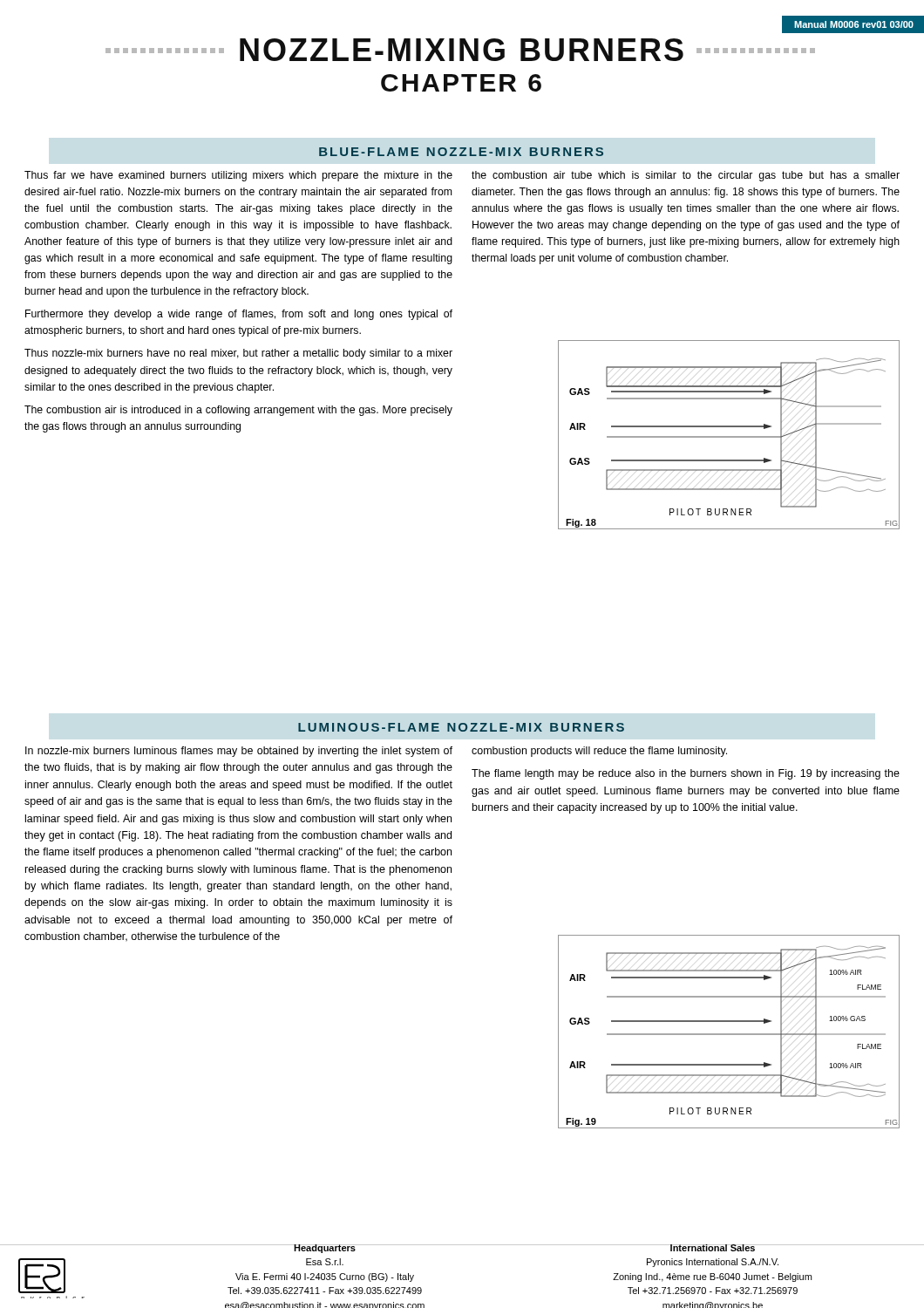The image size is (924, 1308).
Task: Locate the block of text that opens with "Thus far we have examined burners utilizing"
Action: tap(462, 304)
